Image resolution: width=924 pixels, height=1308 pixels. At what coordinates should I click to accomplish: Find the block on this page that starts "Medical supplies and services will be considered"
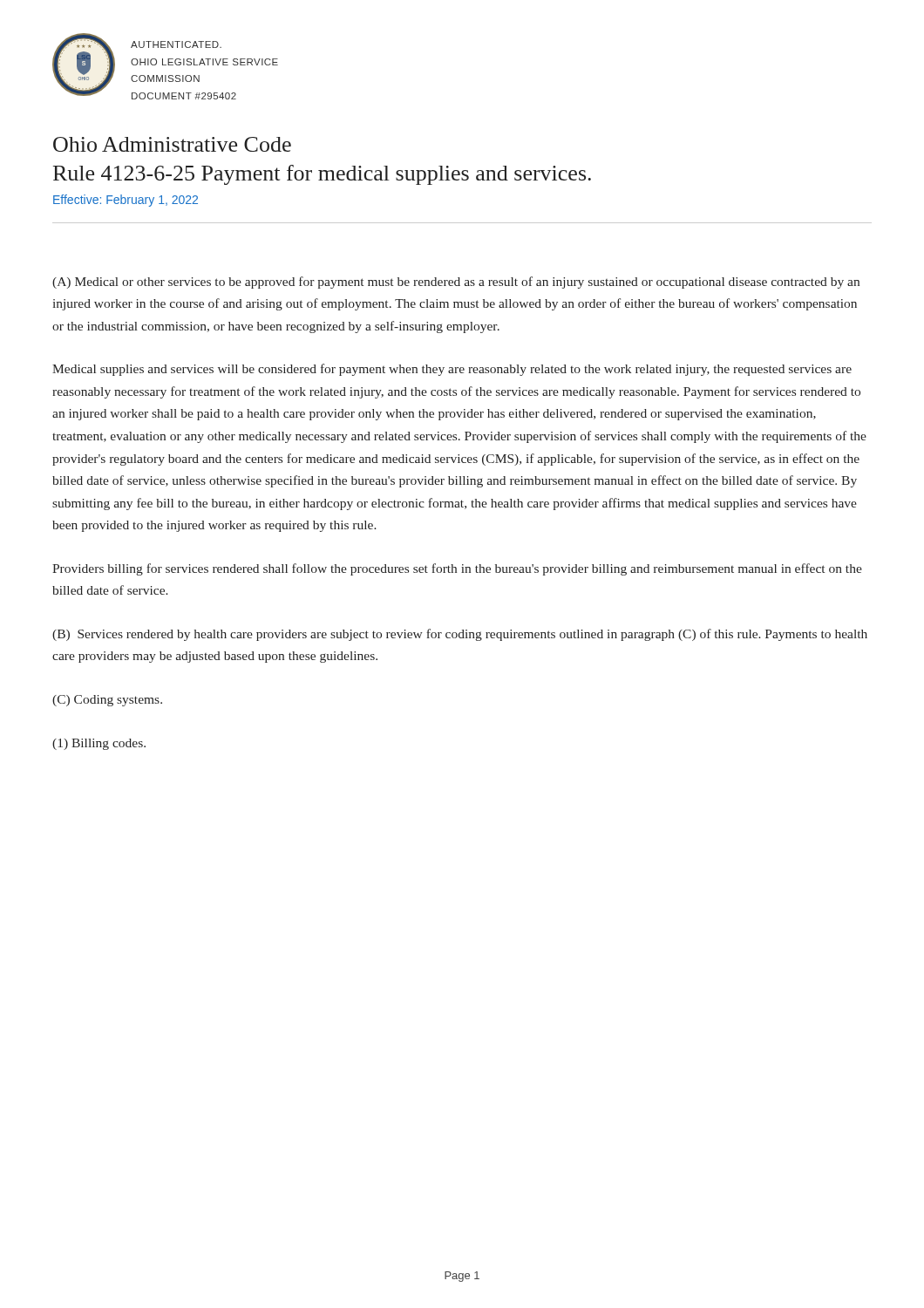click(459, 447)
